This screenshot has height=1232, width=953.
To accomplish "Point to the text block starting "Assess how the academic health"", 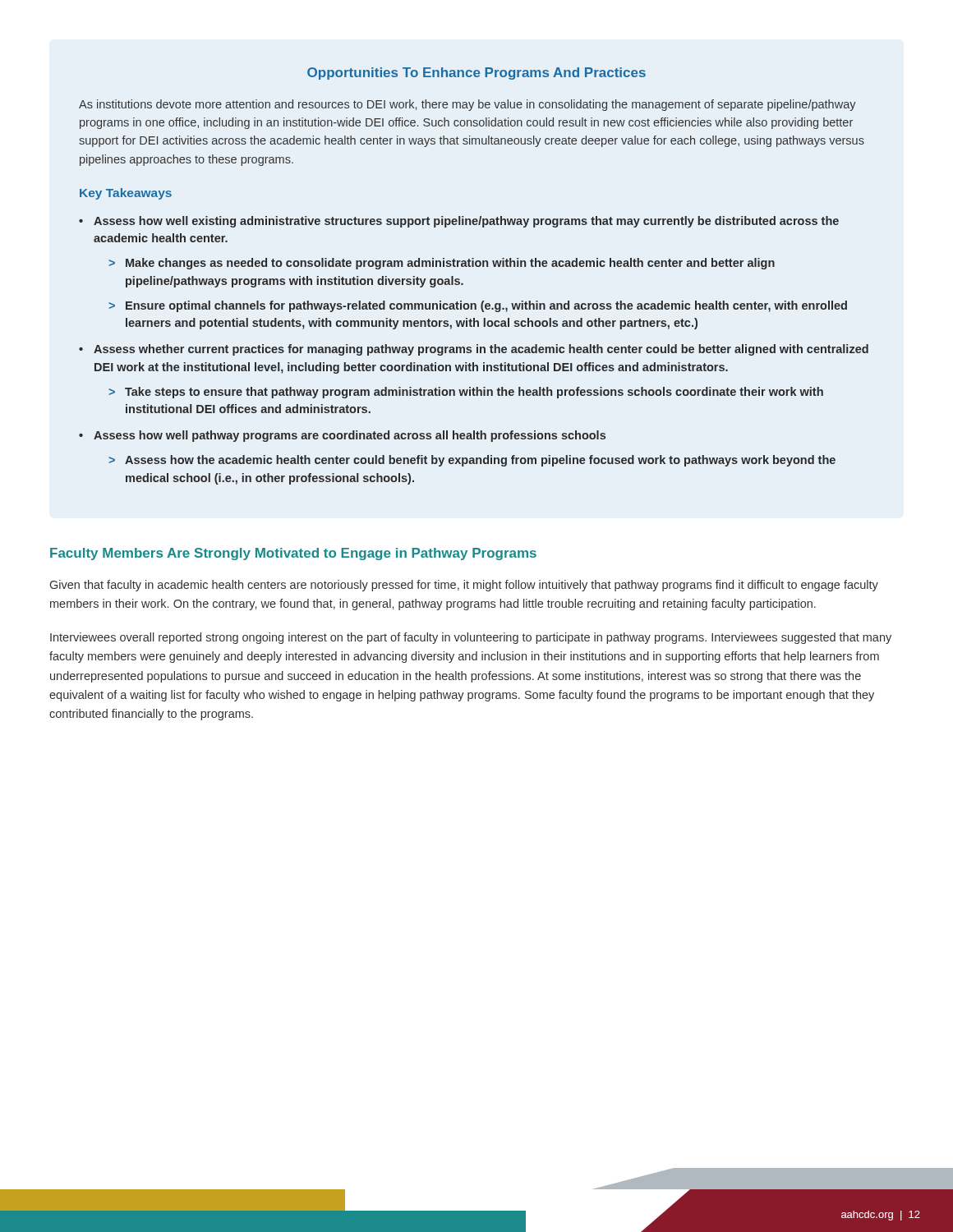I will pyautogui.click(x=480, y=469).
